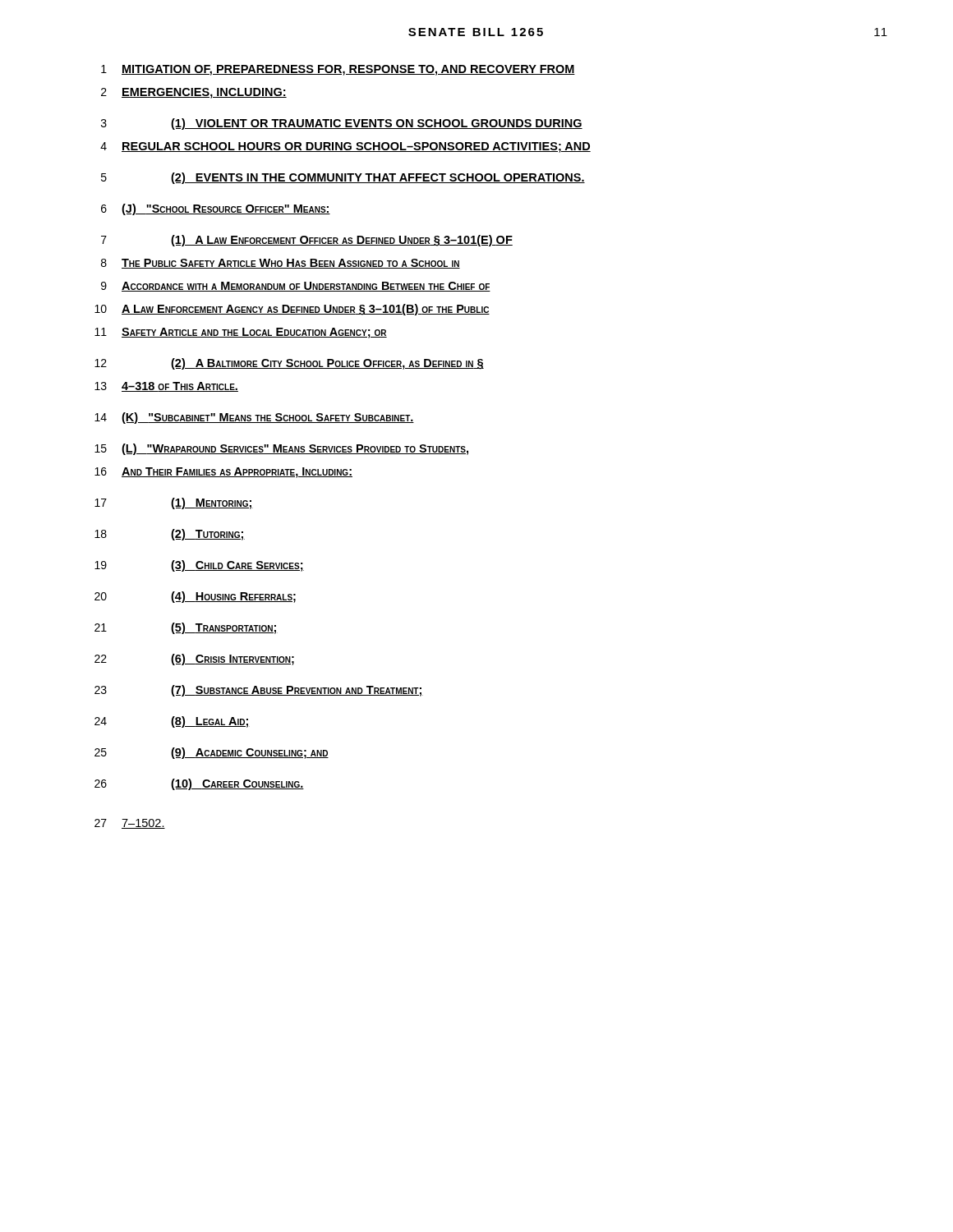
Task: Navigate to the text starting "25 (9) Academic Counseling; and"
Action: [x=212, y=753]
